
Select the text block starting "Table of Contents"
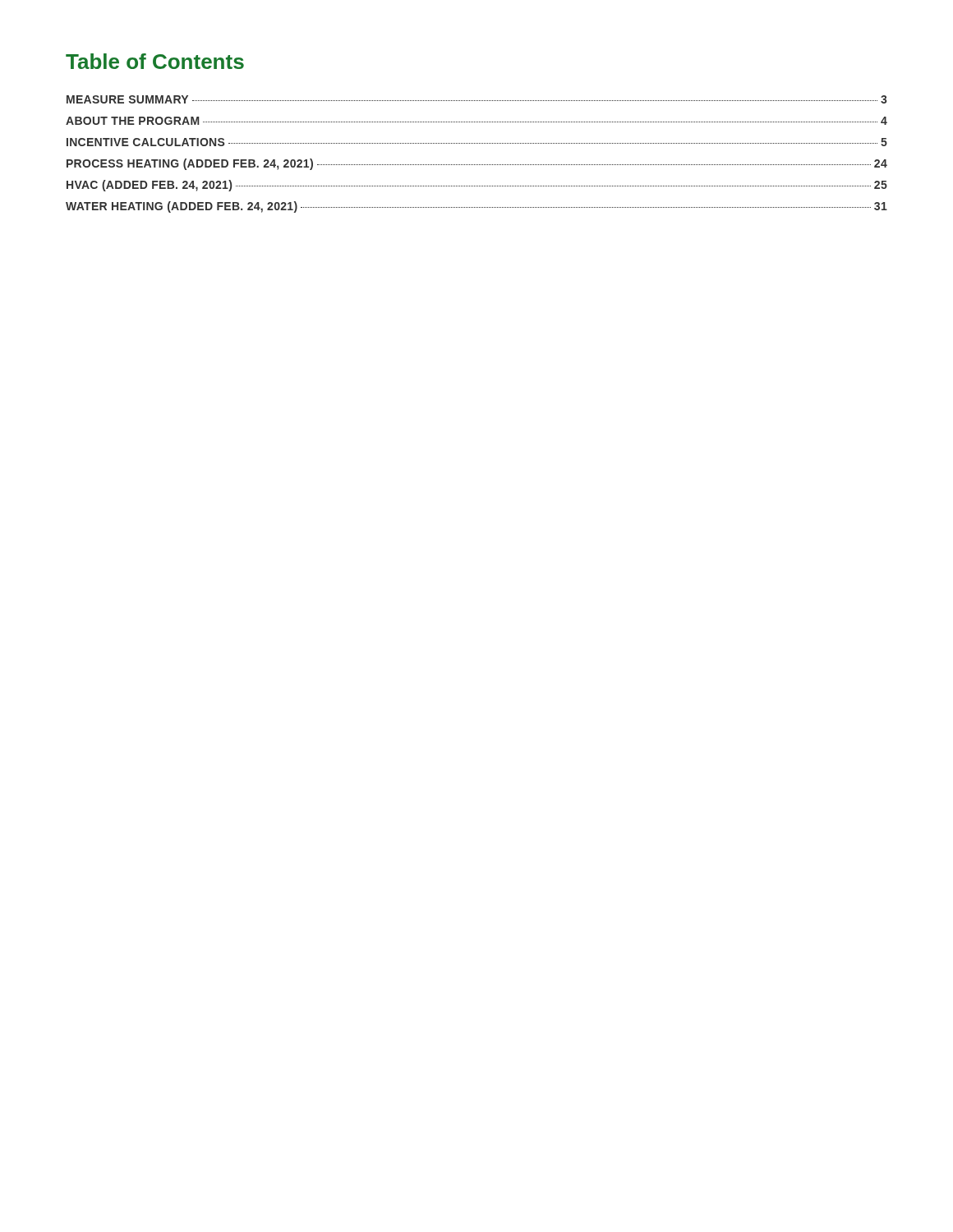coord(155,62)
